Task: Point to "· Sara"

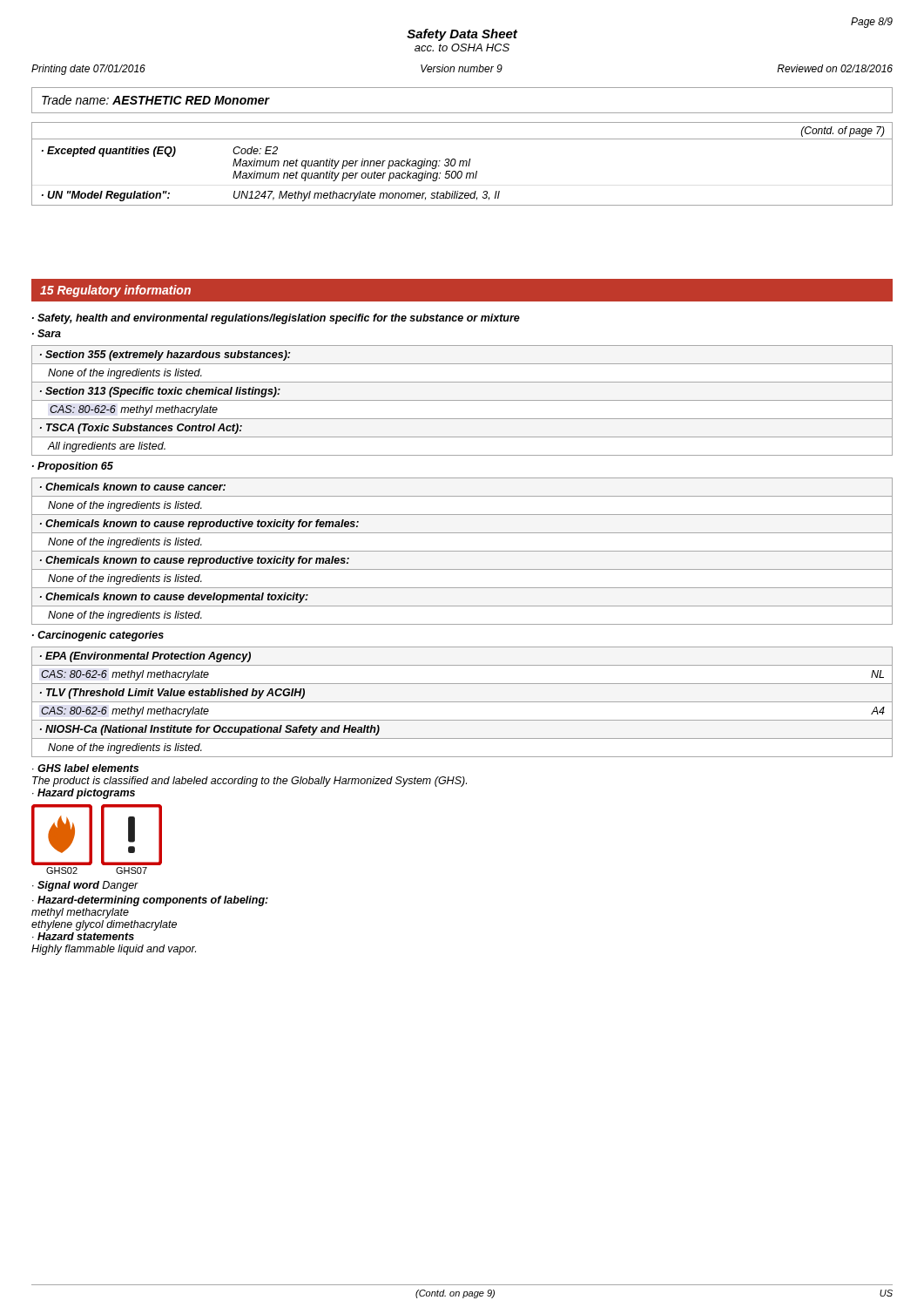Action: [46, 334]
